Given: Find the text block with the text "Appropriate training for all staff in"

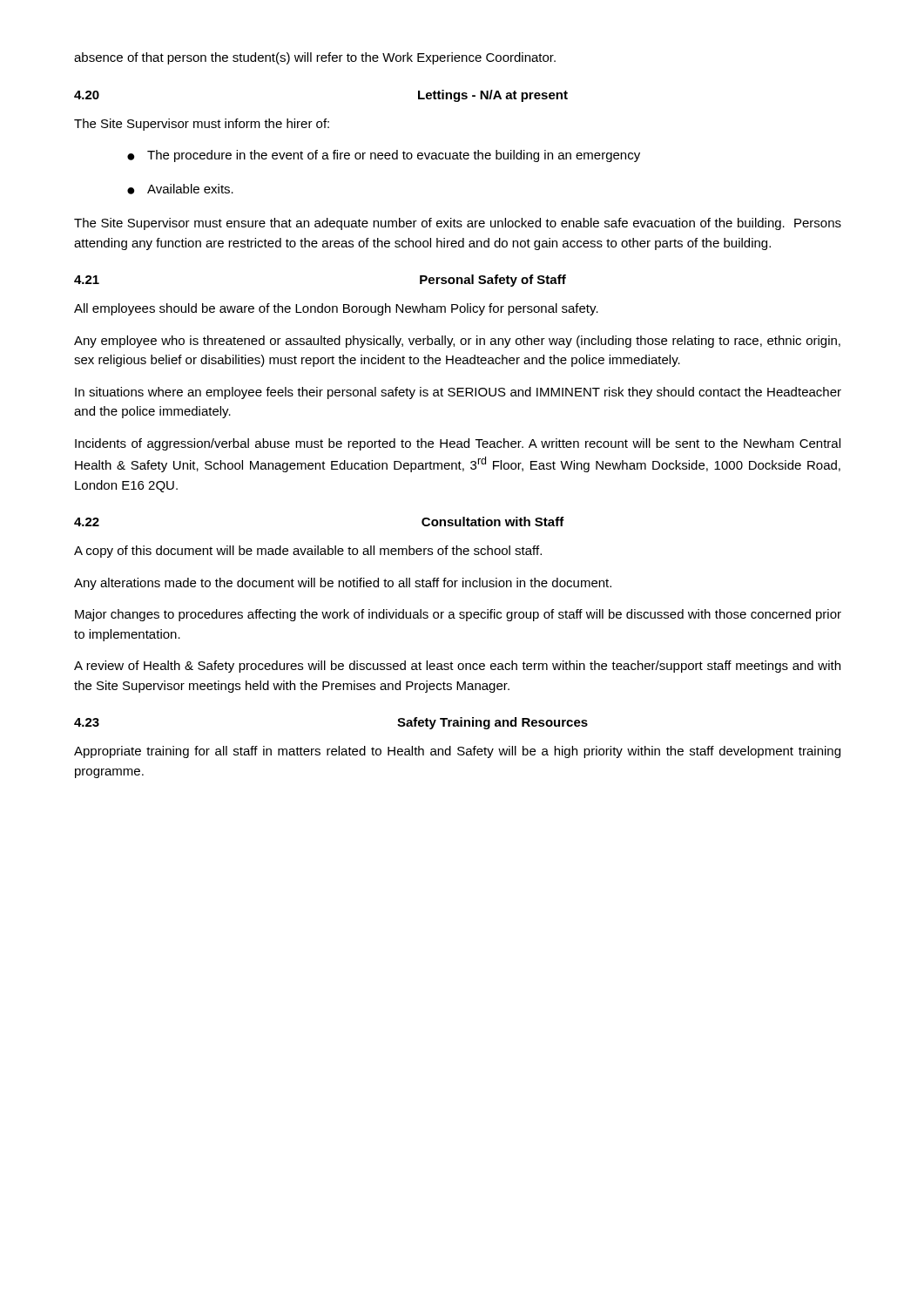Looking at the screenshot, I should [x=458, y=761].
